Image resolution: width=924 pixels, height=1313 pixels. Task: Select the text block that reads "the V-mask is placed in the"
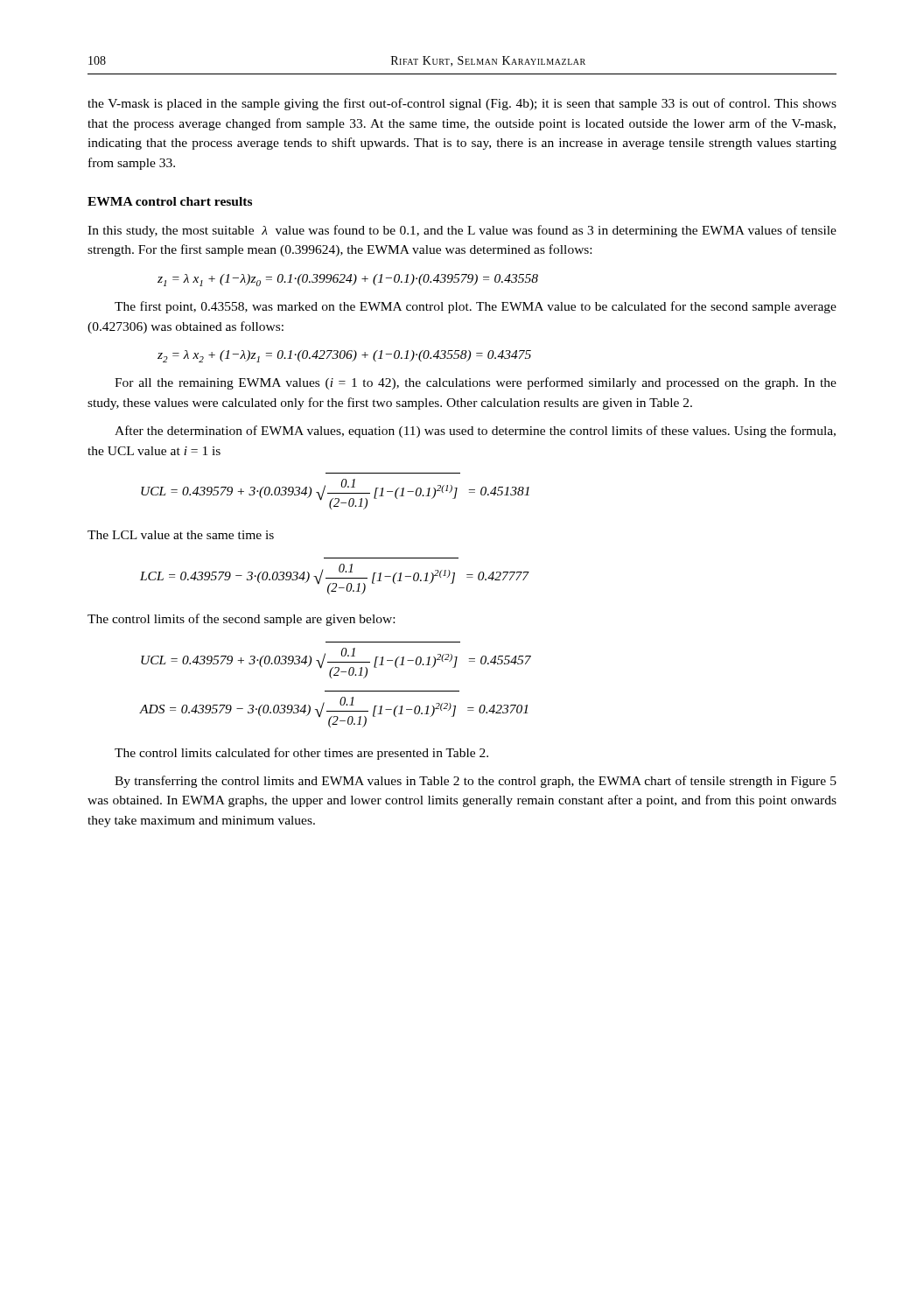[x=462, y=133]
